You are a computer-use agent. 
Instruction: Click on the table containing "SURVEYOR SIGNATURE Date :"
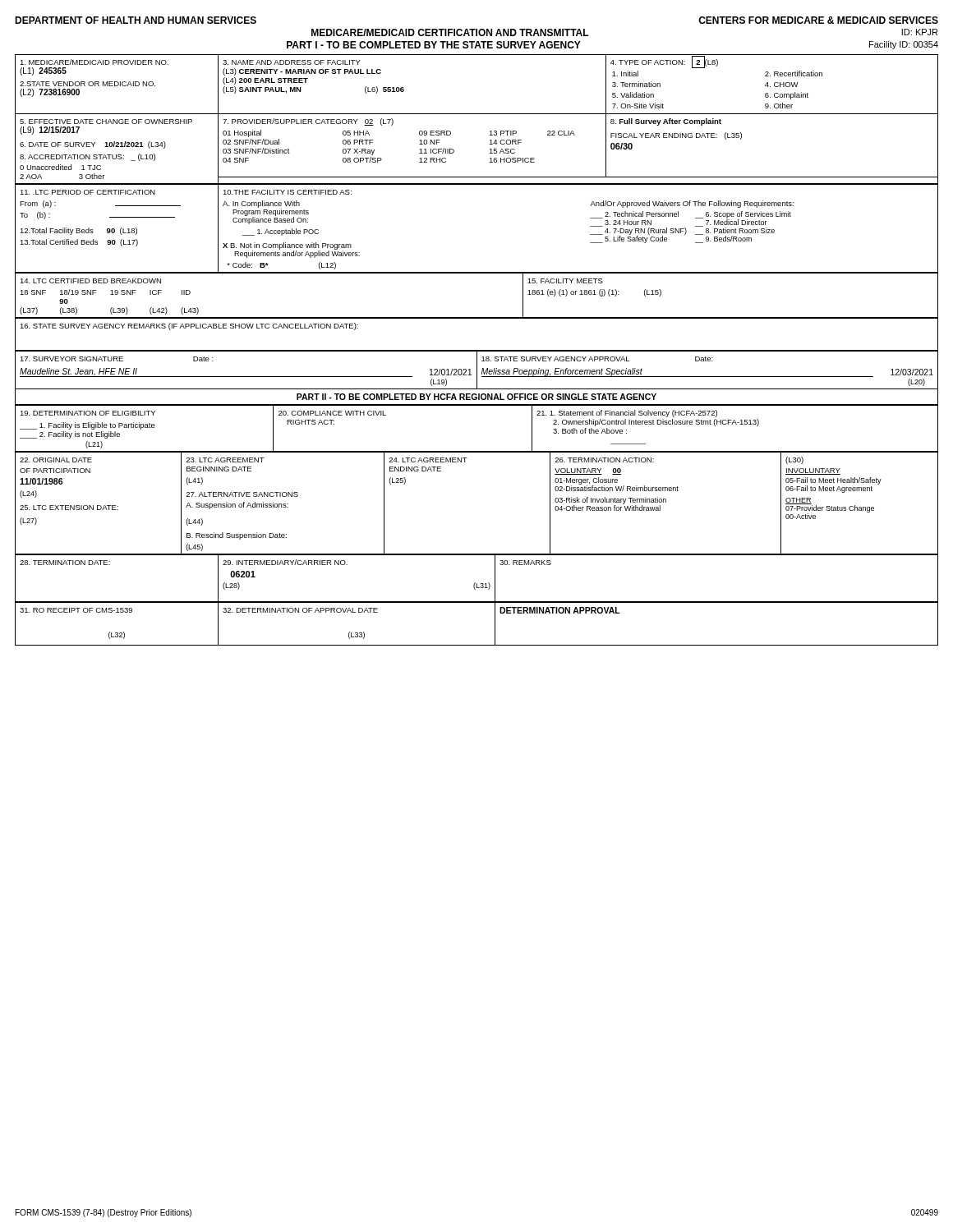(x=476, y=370)
